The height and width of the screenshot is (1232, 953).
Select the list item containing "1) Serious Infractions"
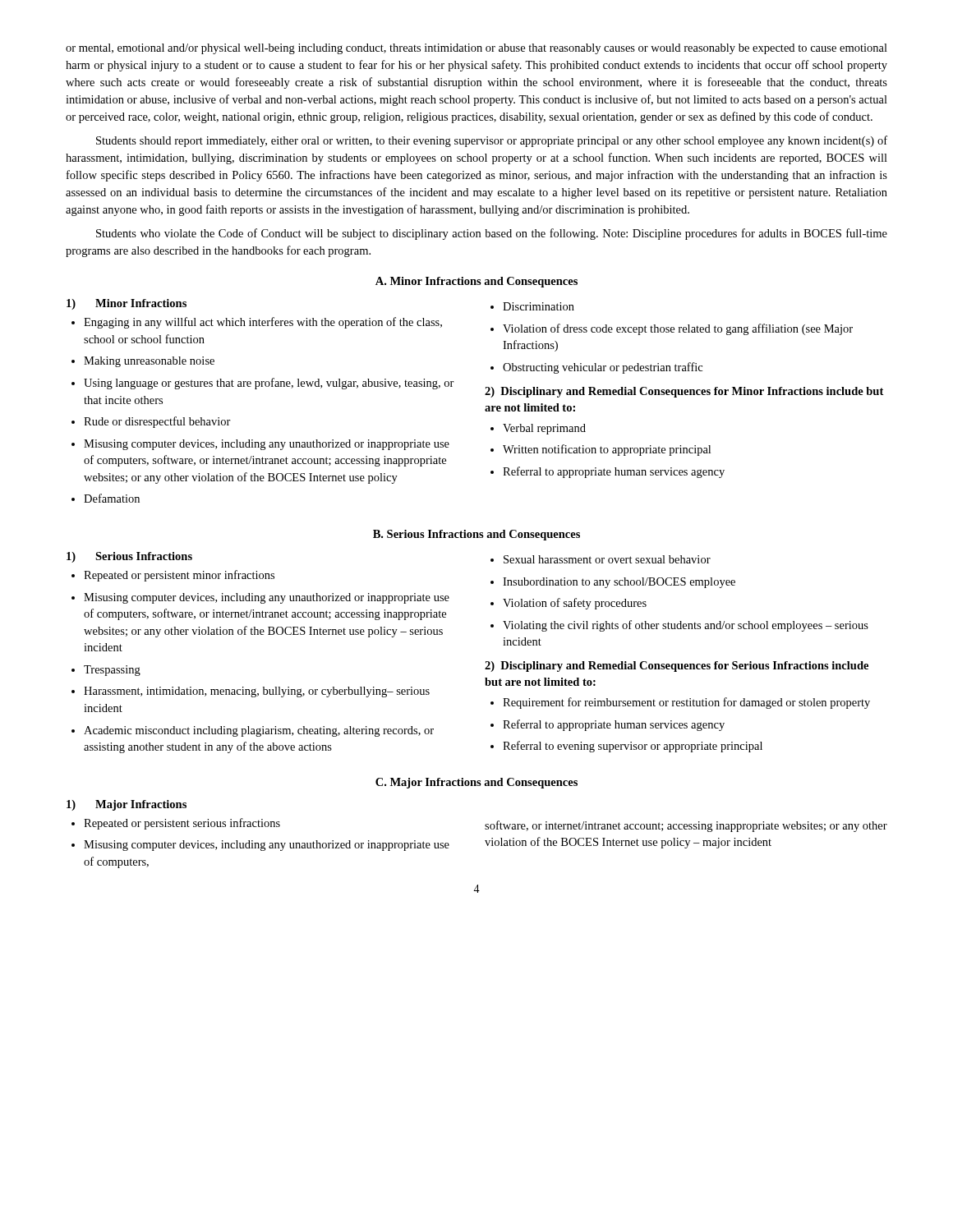click(129, 557)
